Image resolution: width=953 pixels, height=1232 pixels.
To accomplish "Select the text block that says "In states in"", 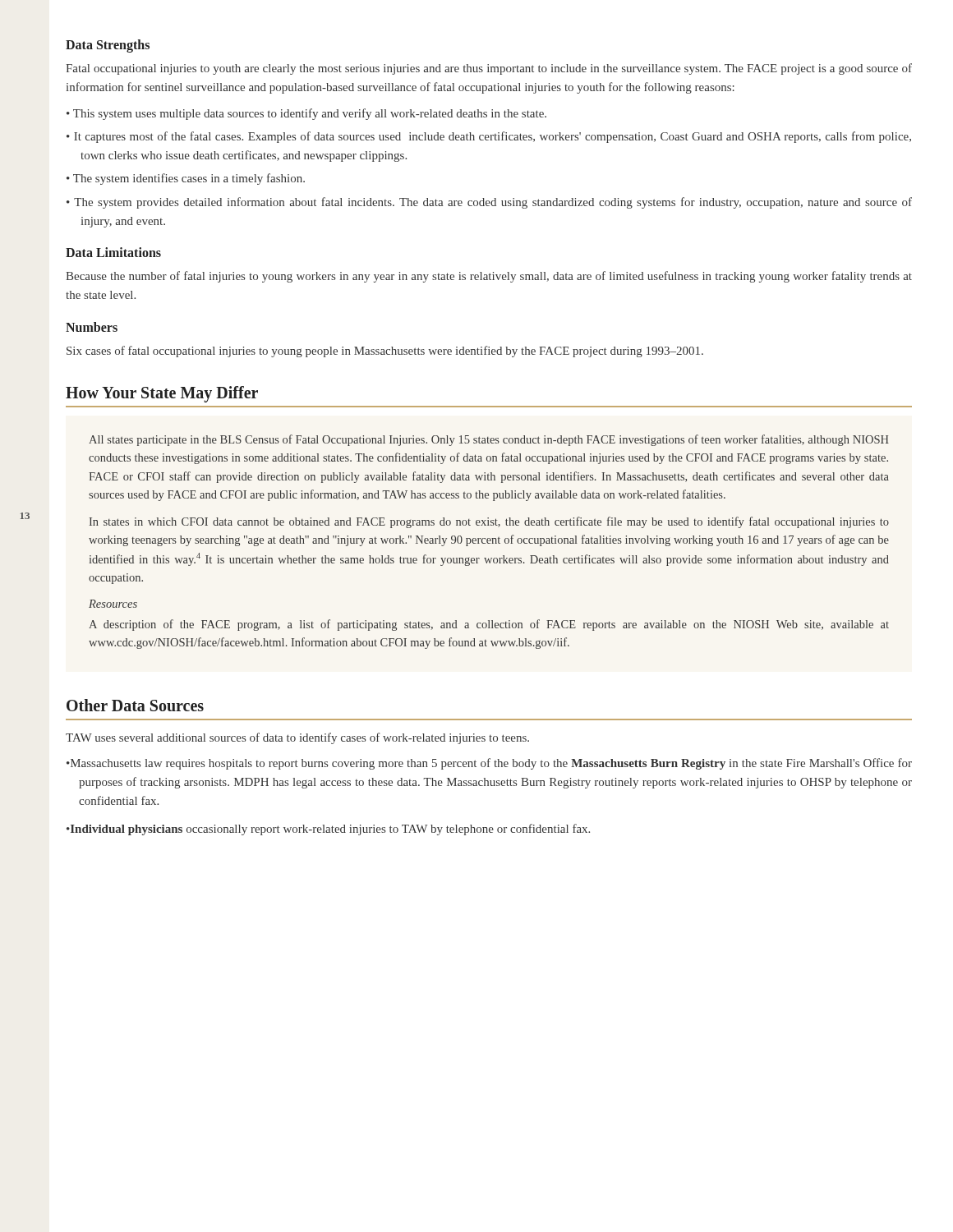I will pyautogui.click(x=489, y=549).
